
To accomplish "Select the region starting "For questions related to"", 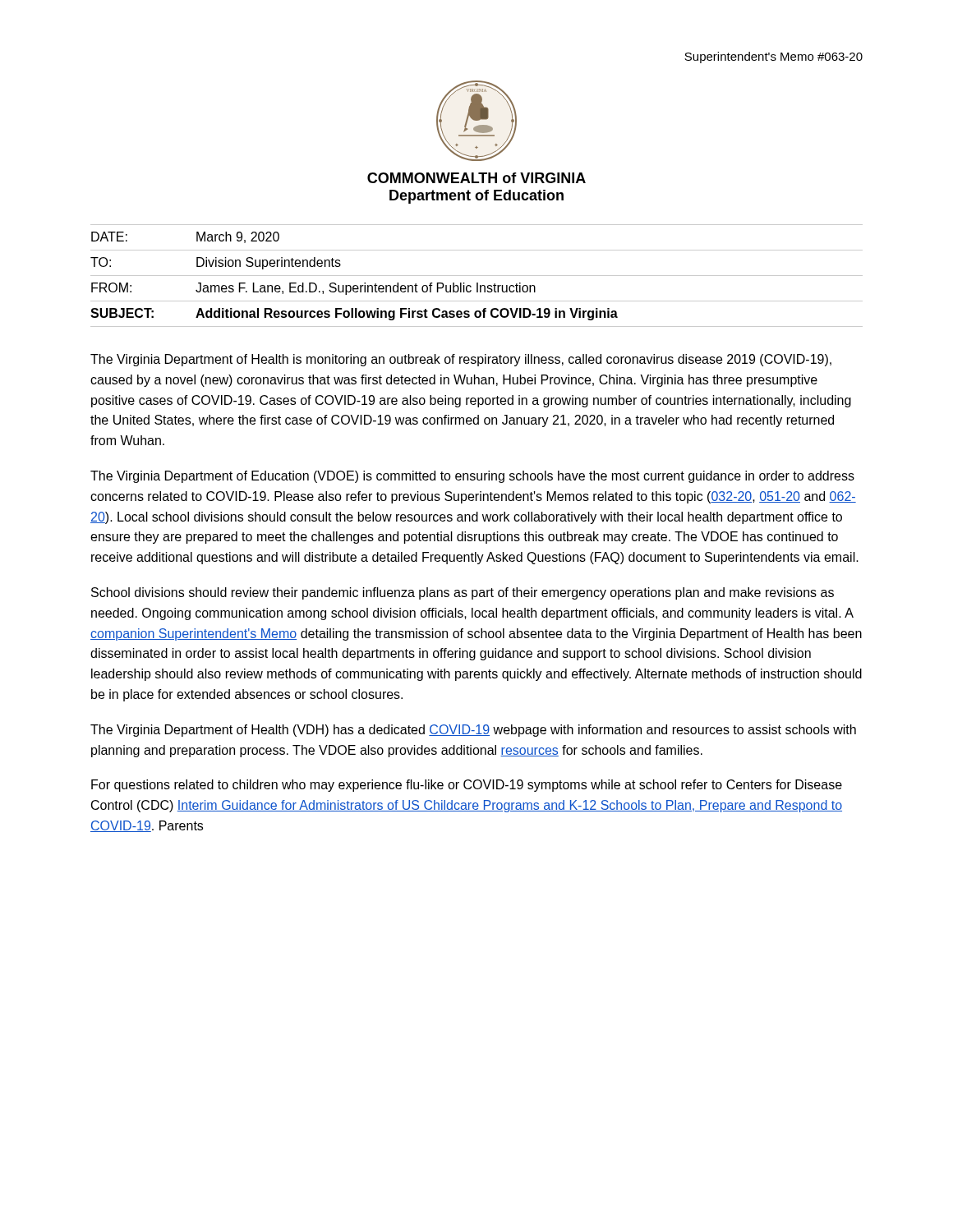I will pos(466,805).
